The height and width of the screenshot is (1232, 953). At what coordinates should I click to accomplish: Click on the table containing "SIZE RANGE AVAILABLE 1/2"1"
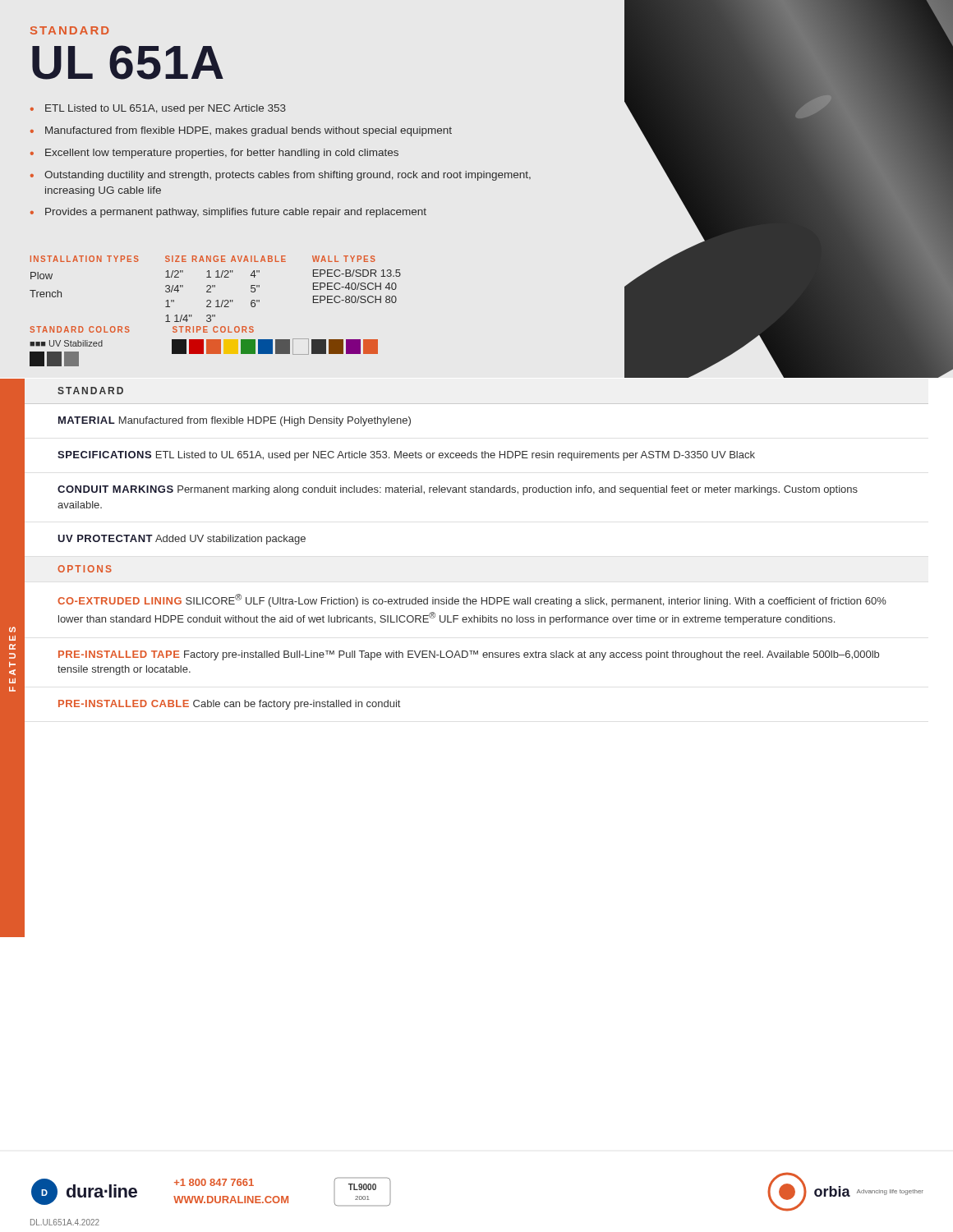coord(226,290)
